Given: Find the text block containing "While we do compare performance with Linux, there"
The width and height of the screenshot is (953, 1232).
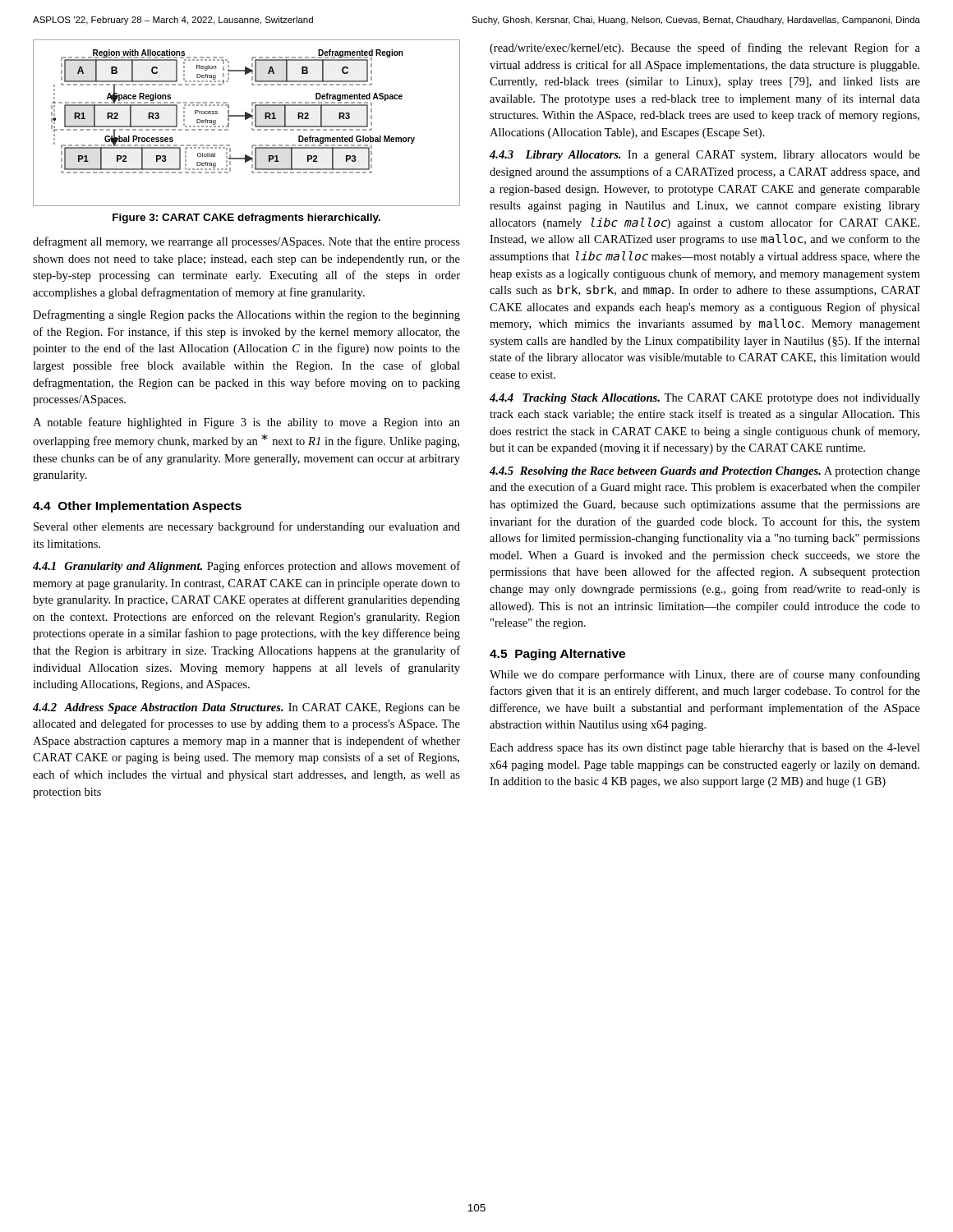Looking at the screenshot, I should click(705, 699).
